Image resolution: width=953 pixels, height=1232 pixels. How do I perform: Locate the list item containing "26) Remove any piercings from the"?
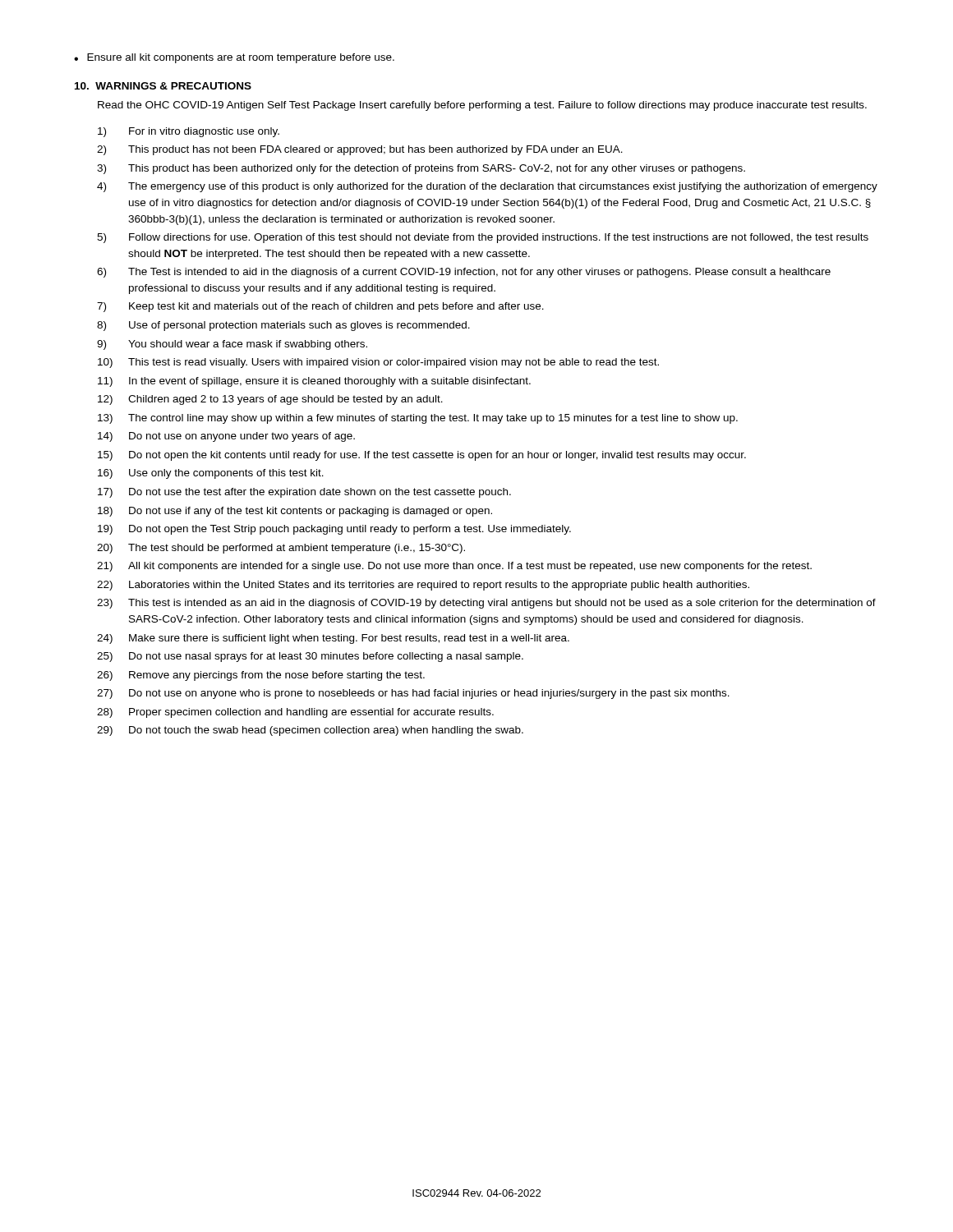point(261,676)
